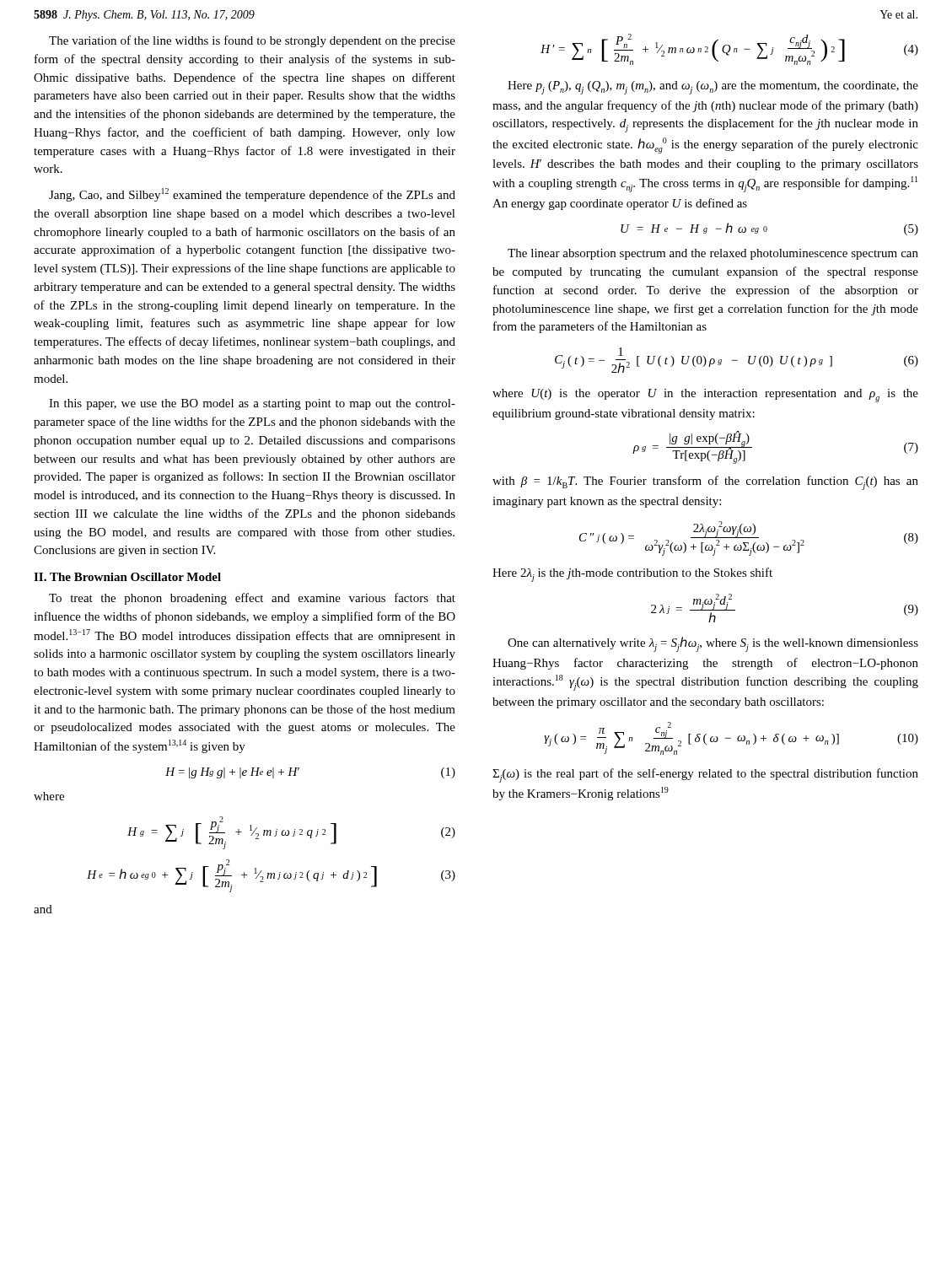Find the text starting "2λj = mjωj2dj2 ℎ (9)"

(705, 609)
